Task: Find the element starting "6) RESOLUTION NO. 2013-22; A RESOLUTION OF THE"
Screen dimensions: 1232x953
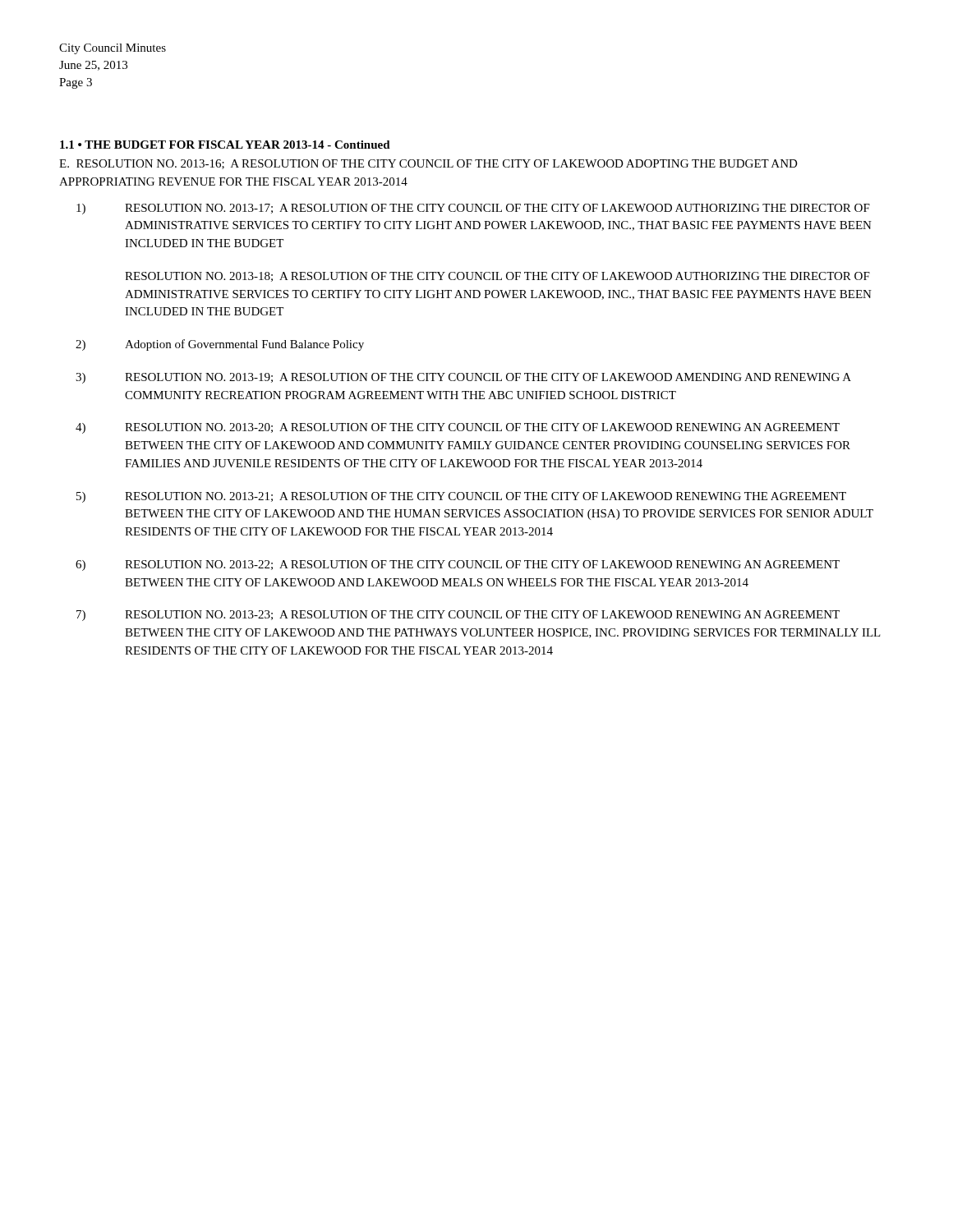Action: click(476, 574)
